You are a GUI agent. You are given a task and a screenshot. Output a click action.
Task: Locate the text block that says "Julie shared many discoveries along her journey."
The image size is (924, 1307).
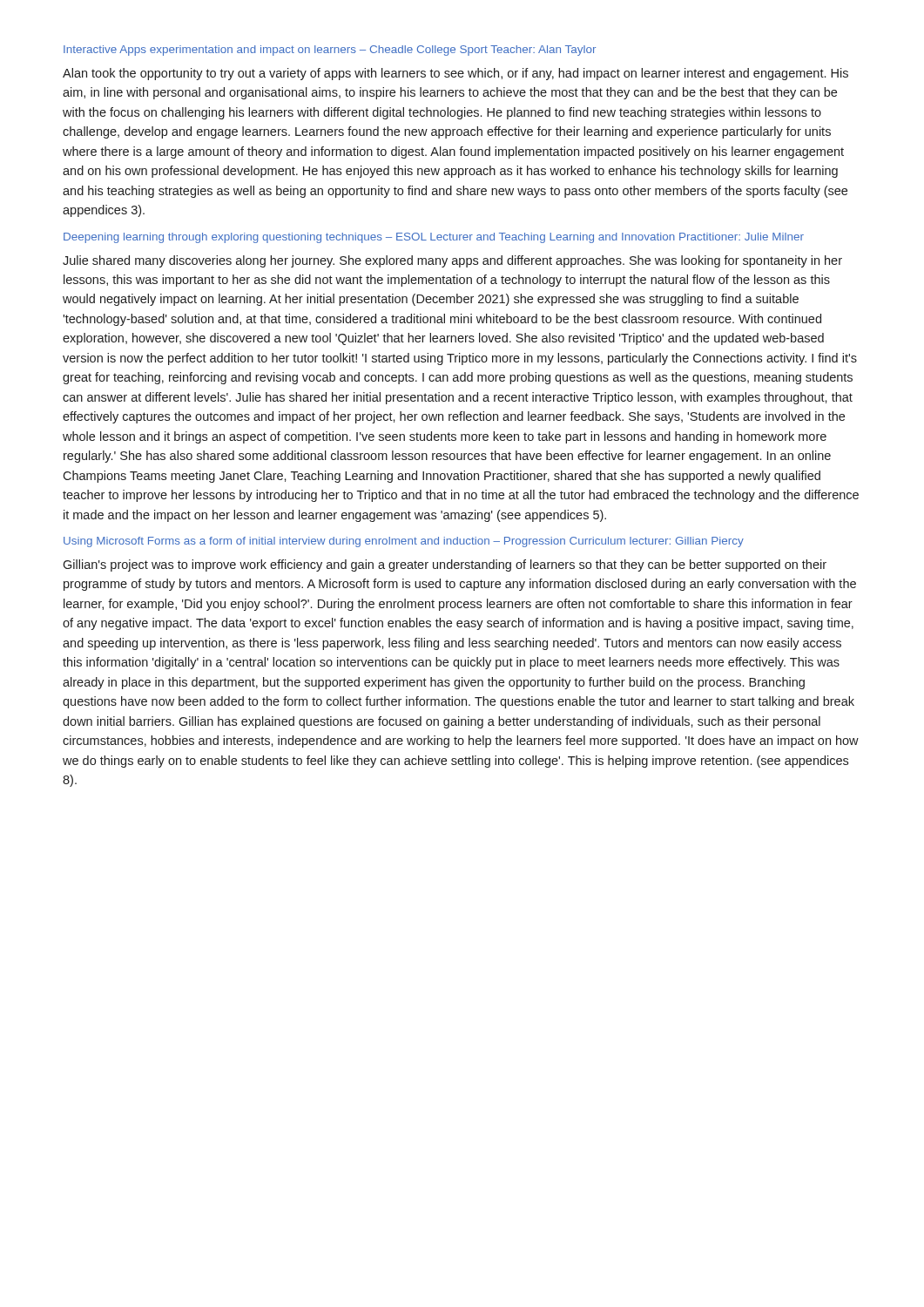coord(461,387)
